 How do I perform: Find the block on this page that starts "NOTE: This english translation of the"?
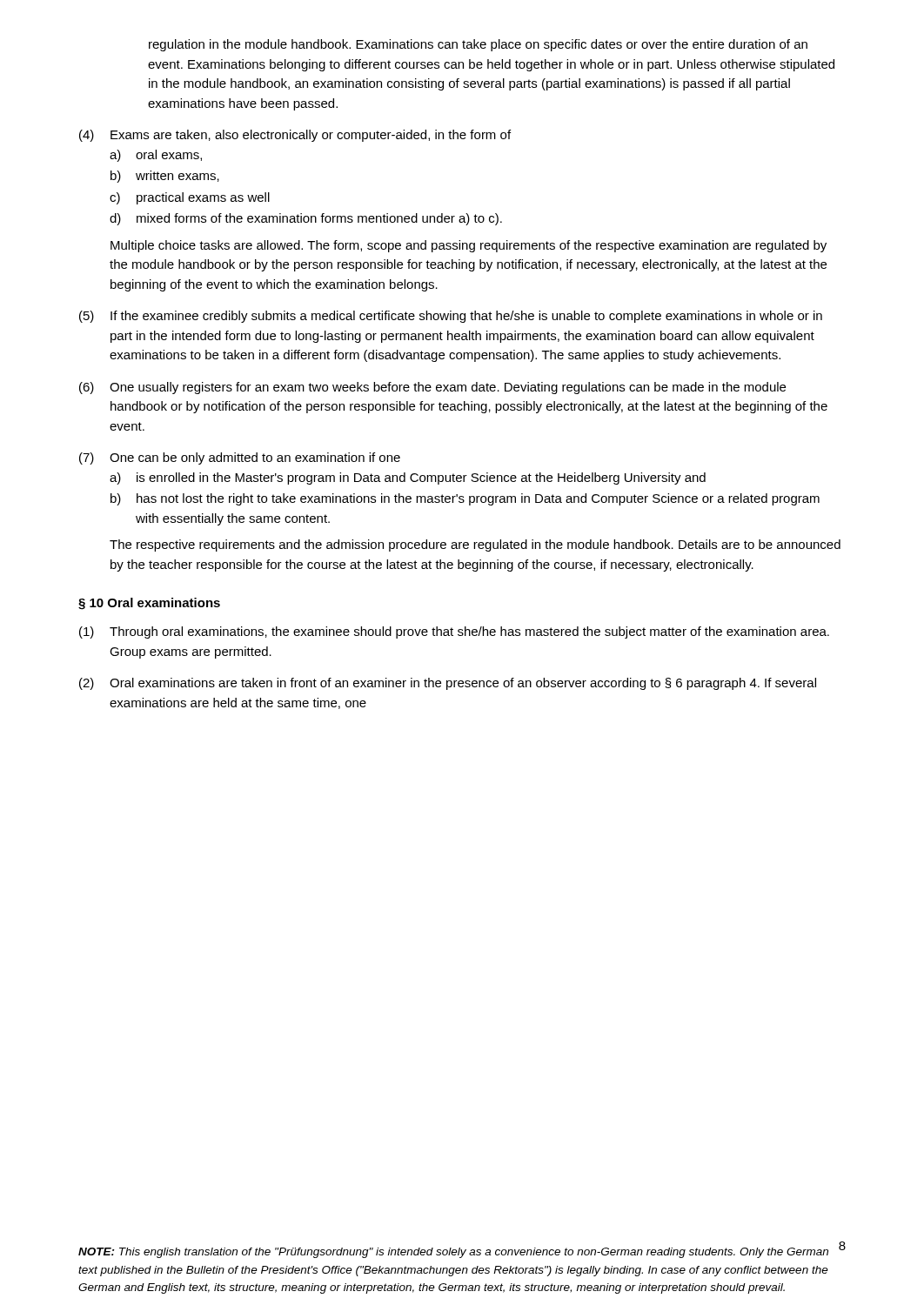[454, 1269]
